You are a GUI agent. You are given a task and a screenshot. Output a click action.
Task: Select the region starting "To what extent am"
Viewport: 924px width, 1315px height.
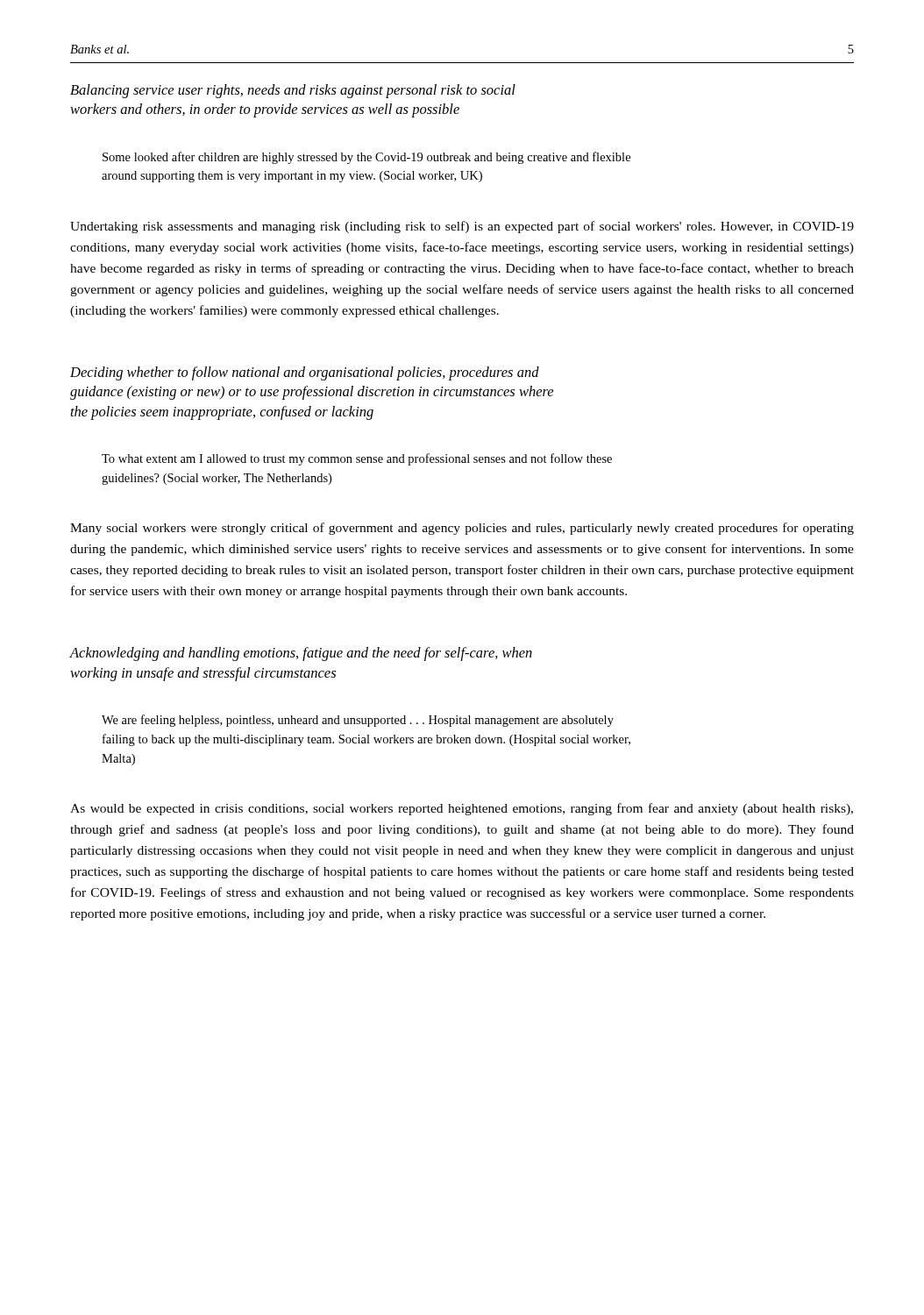[x=357, y=468]
